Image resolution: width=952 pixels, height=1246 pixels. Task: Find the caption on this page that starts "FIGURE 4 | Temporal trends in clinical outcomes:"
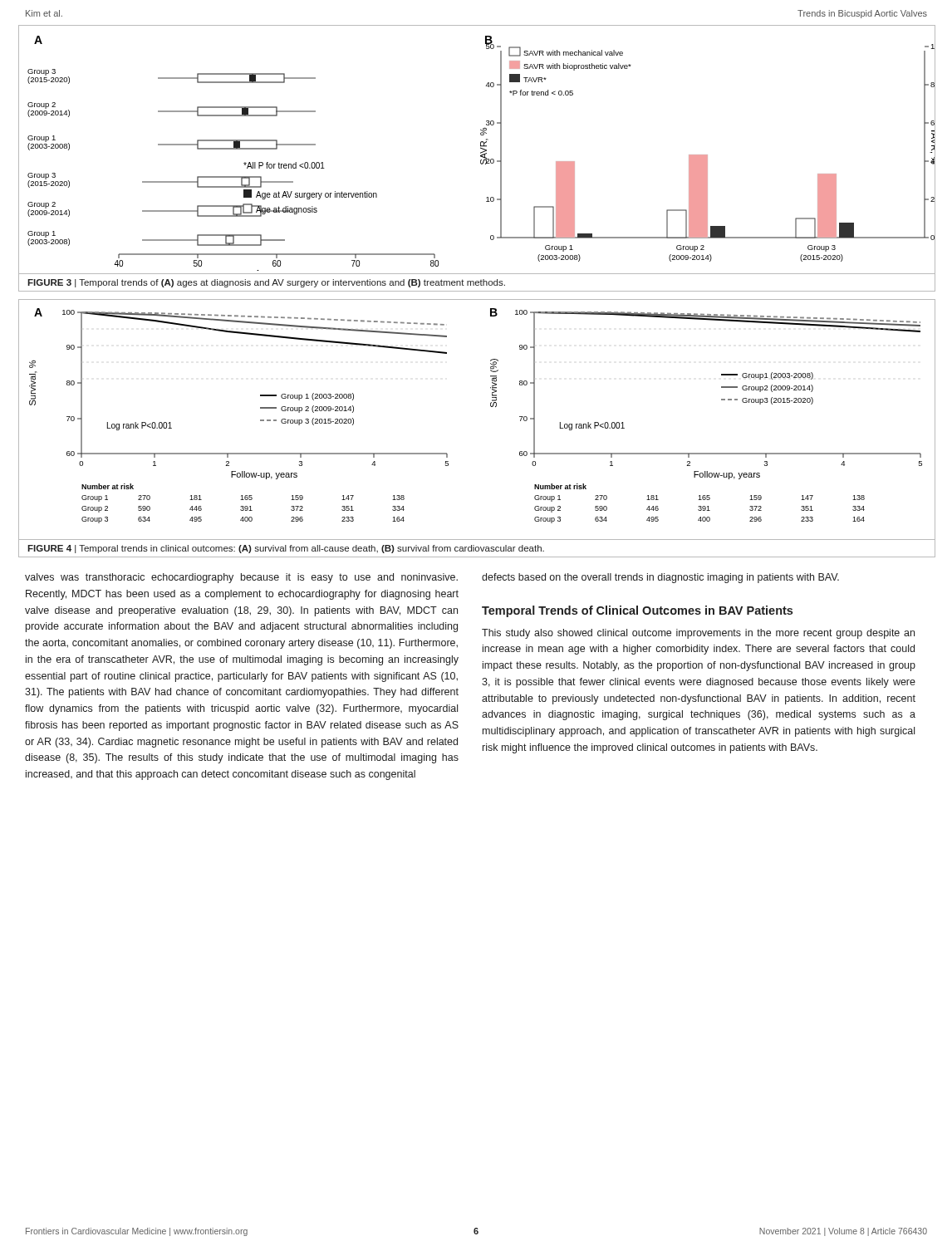point(286,548)
